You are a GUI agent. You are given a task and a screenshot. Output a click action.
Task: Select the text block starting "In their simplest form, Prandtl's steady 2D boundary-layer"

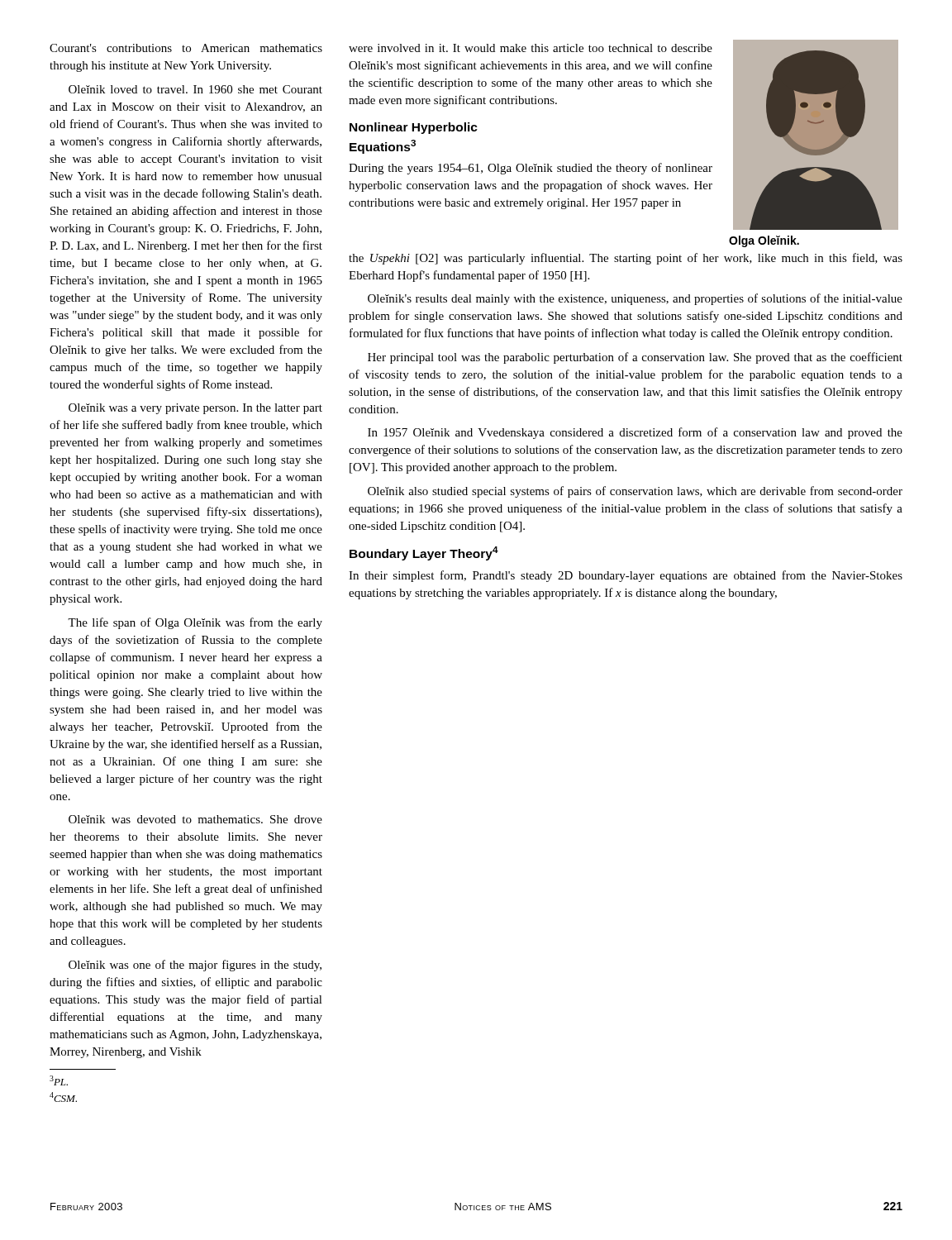pyautogui.click(x=626, y=584)
